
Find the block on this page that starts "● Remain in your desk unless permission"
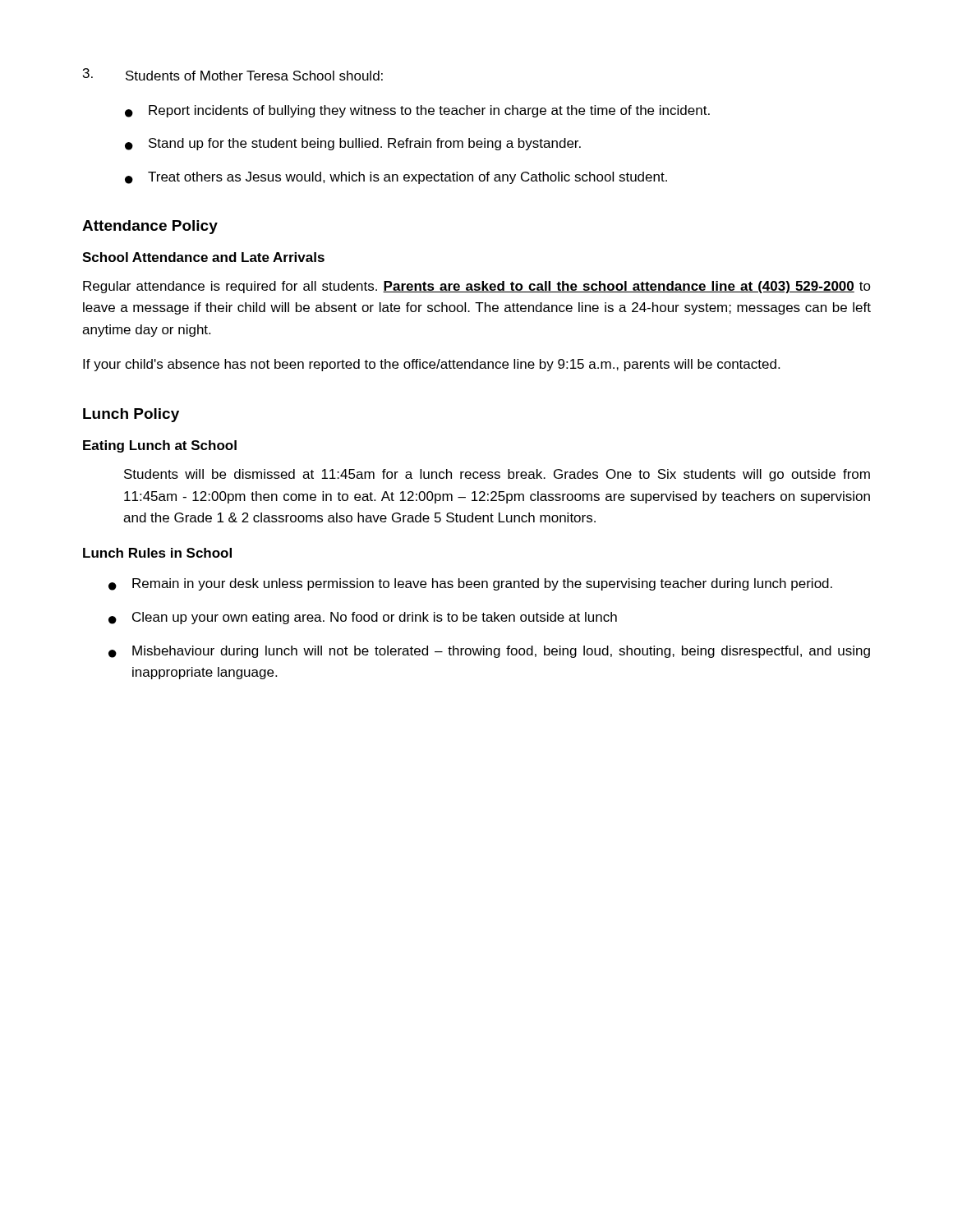tap(489, 586)
